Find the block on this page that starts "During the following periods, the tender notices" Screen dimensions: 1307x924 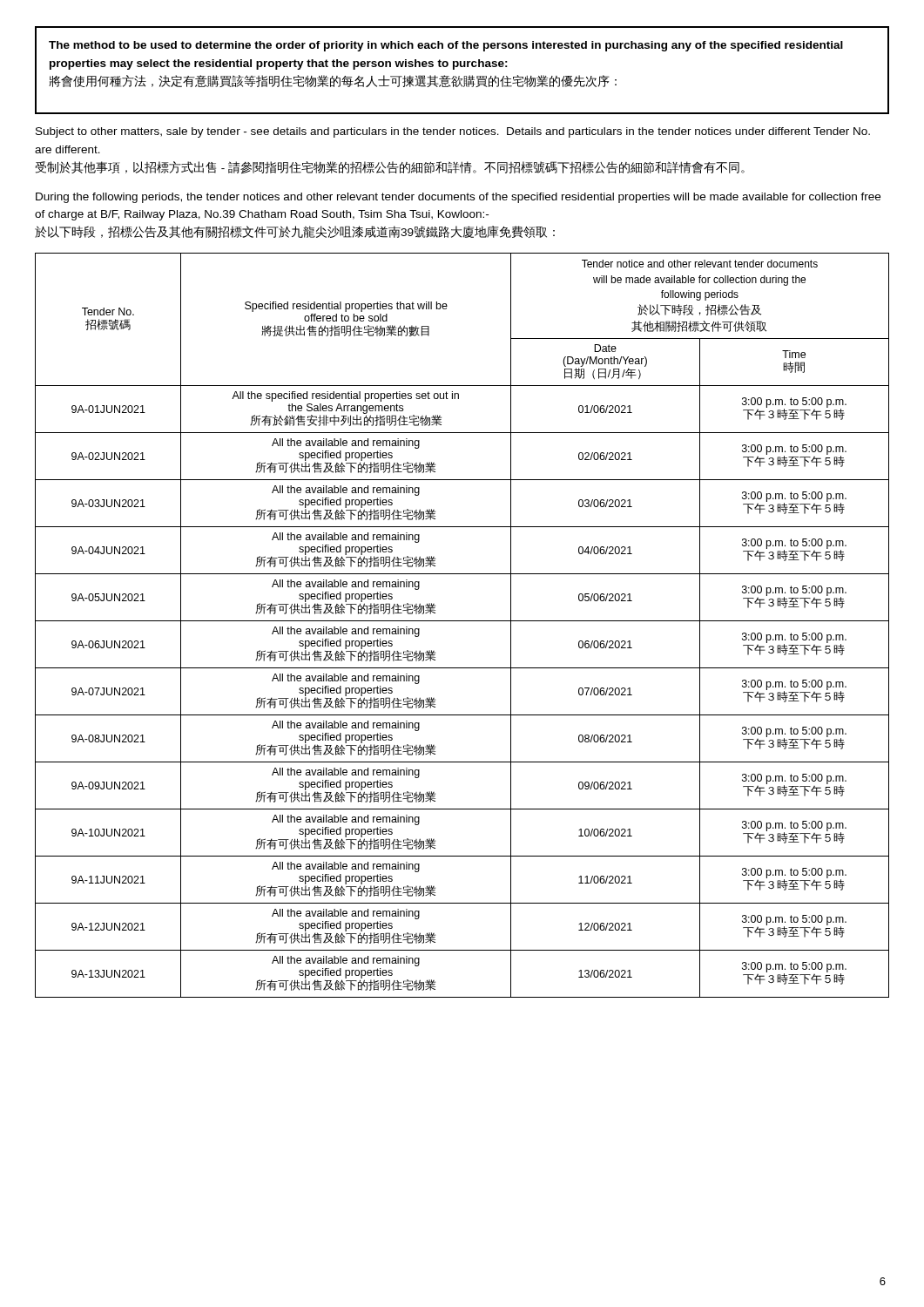coord(458,214)
